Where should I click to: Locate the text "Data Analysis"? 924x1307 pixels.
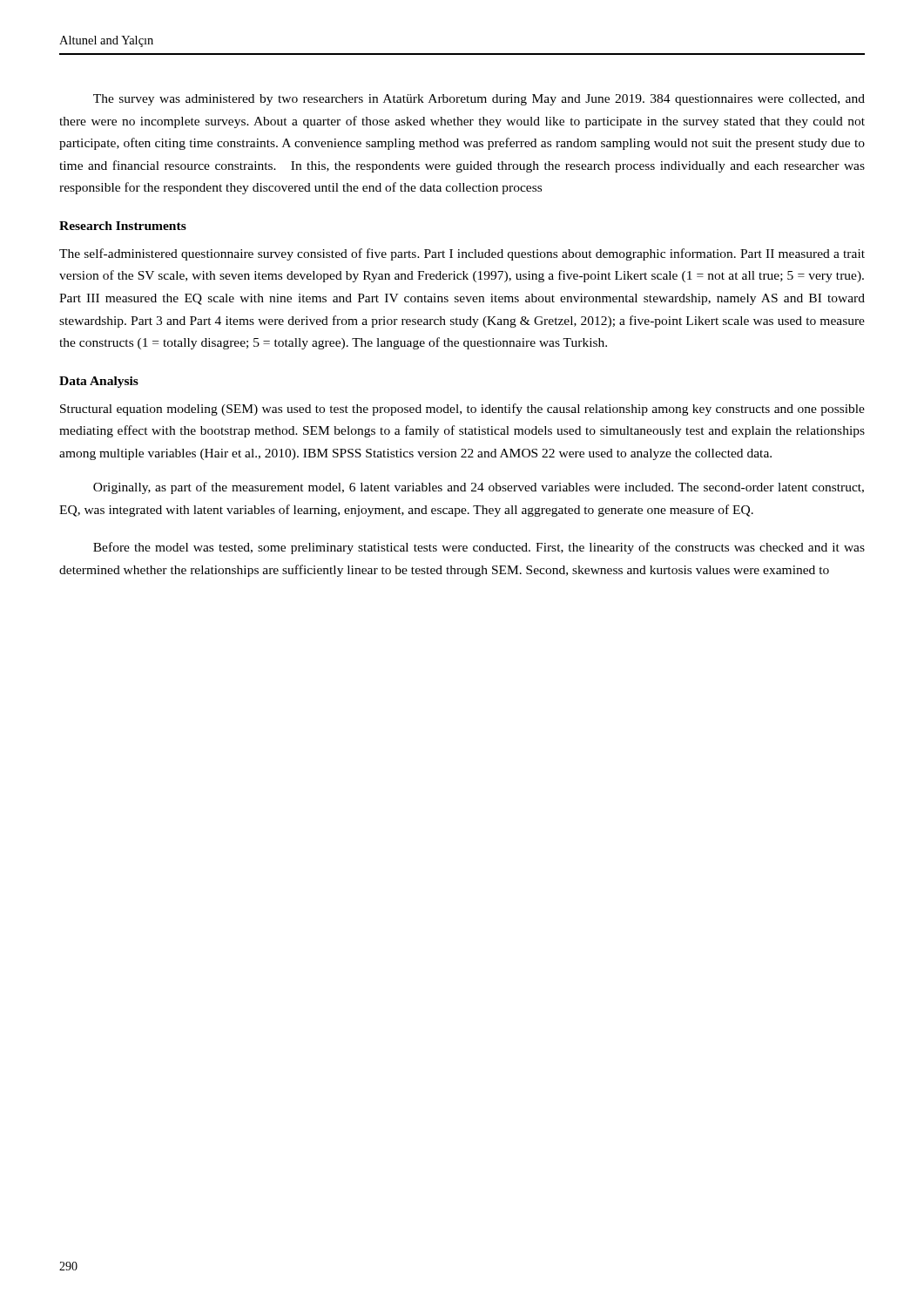coord(99,380)
